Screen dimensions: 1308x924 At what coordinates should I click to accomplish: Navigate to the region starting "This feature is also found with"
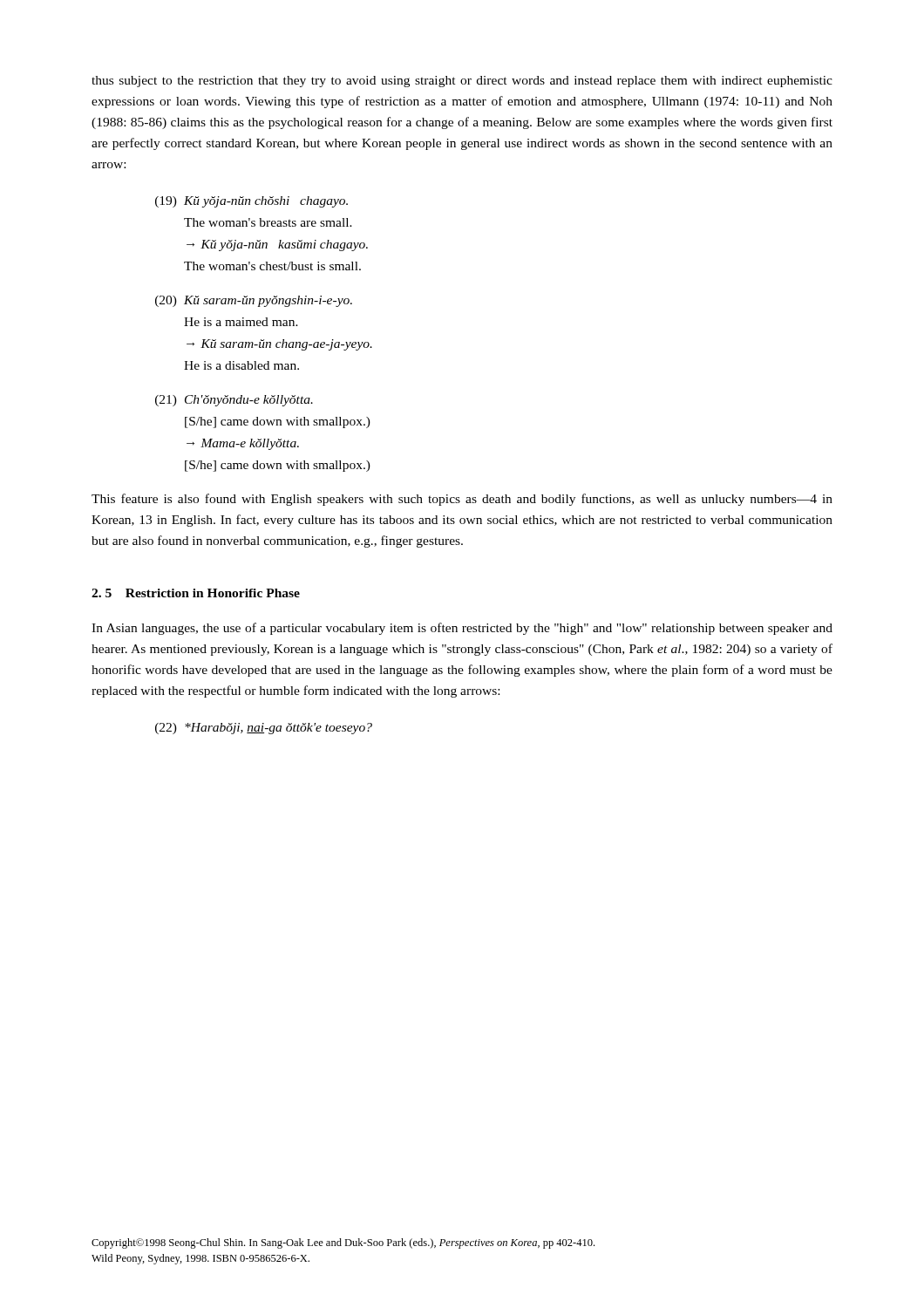(462, 520)
